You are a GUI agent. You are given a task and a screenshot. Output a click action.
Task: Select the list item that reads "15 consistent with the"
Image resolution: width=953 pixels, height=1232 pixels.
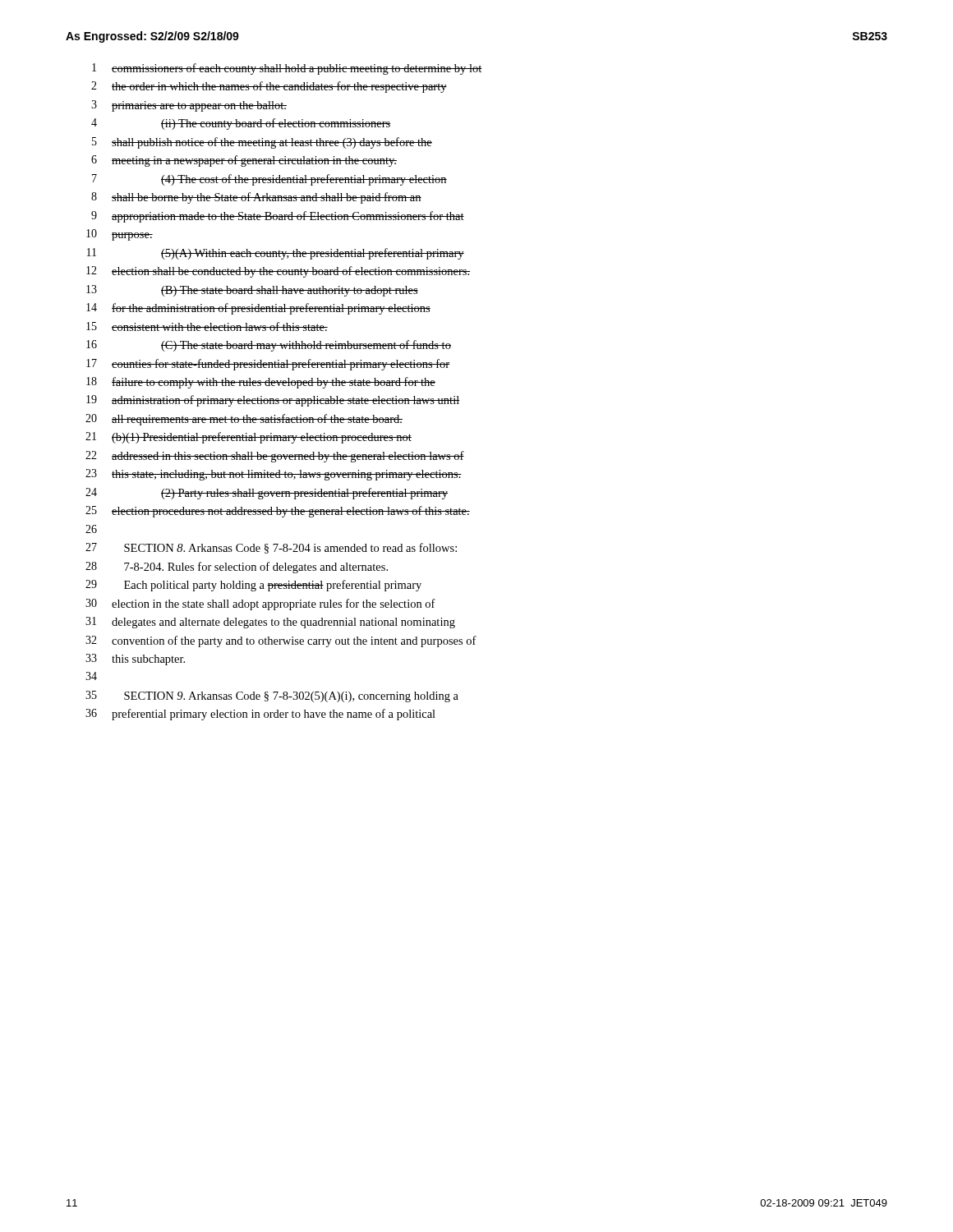point(207,326)
